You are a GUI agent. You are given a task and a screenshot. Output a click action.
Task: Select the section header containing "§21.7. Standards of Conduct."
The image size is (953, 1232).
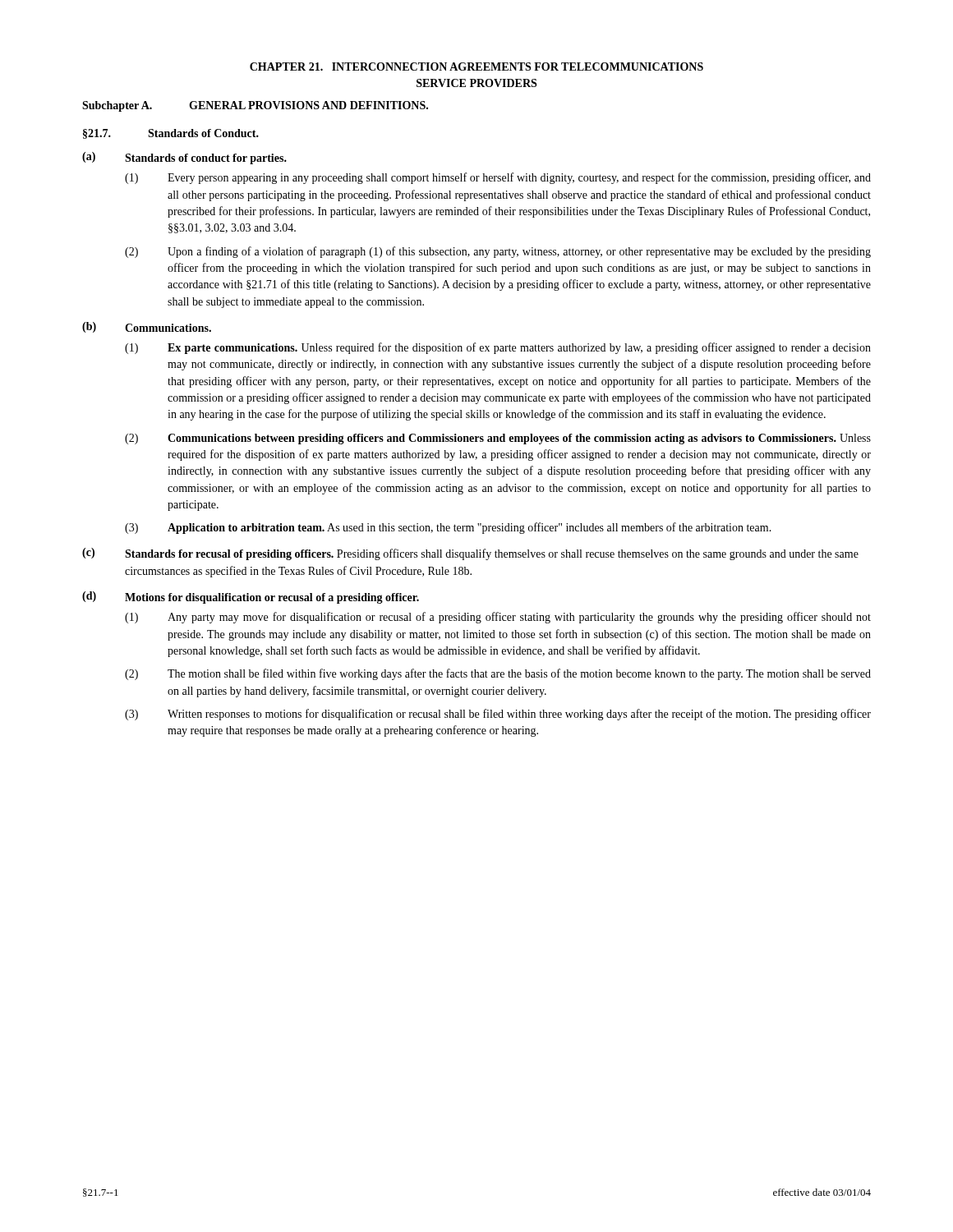coord(170,134)
